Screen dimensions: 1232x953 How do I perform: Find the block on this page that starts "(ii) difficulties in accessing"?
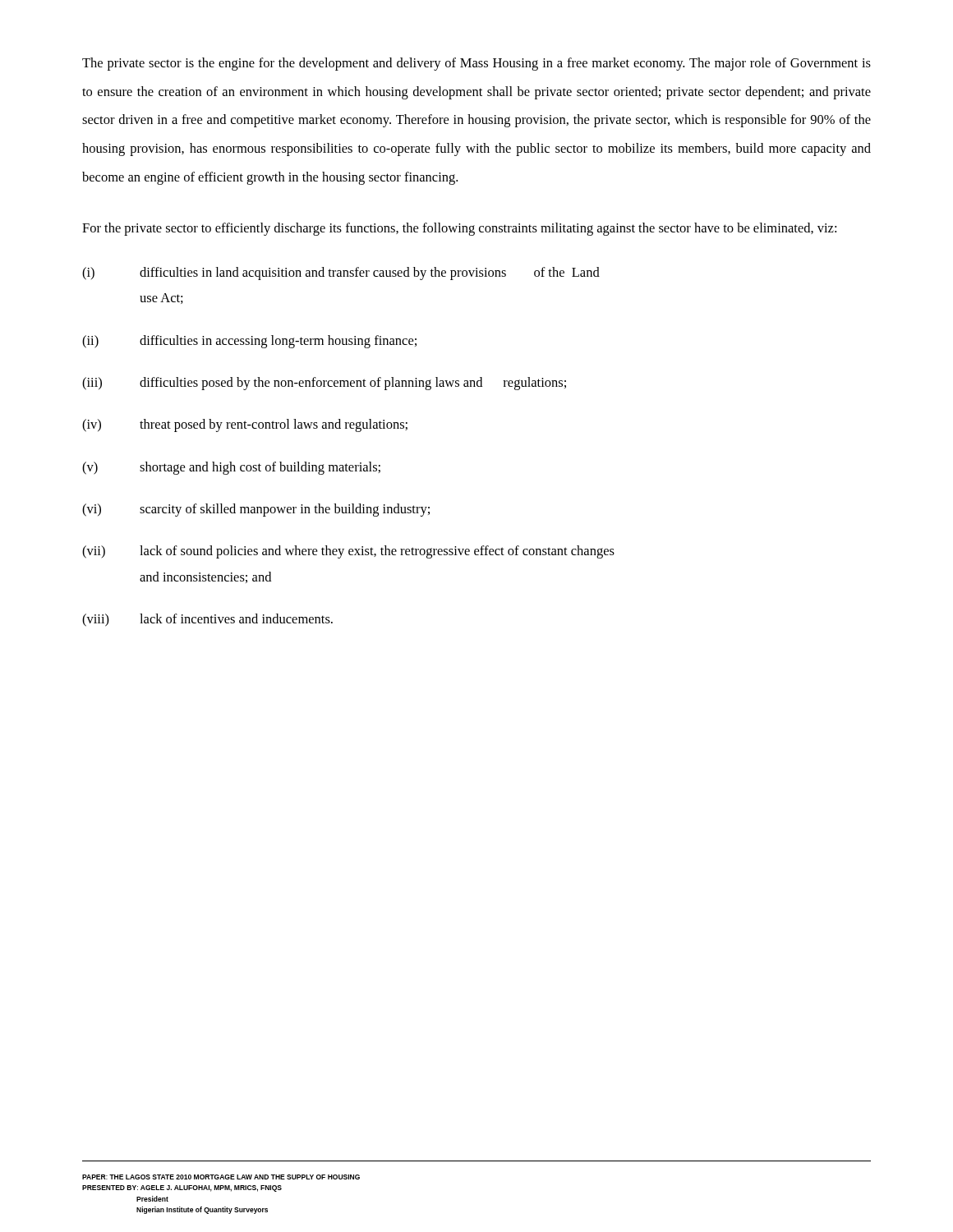pyautogui.click(x=249, y=342)
